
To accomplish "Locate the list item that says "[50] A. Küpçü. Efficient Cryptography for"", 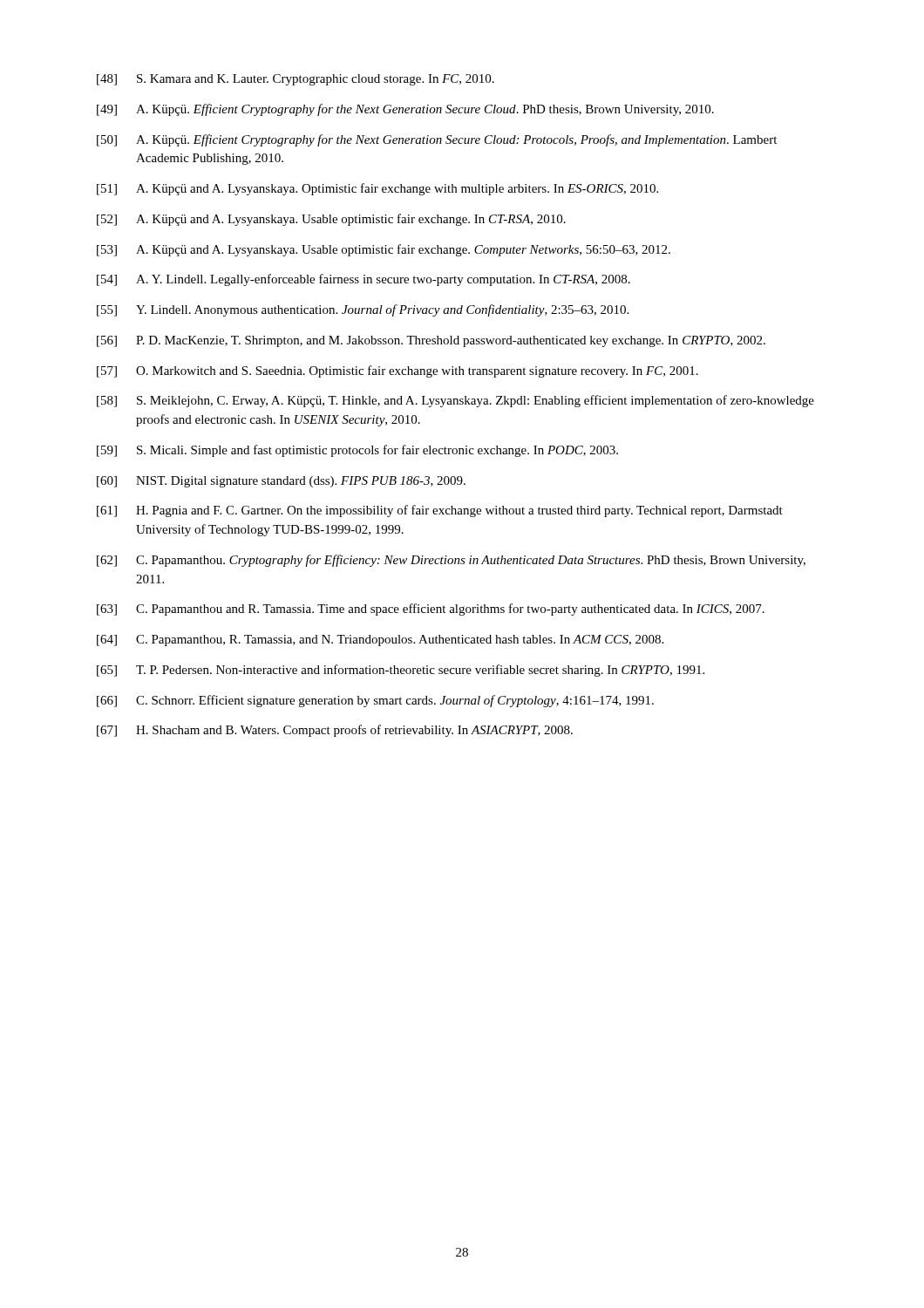I will pos(462,149).
